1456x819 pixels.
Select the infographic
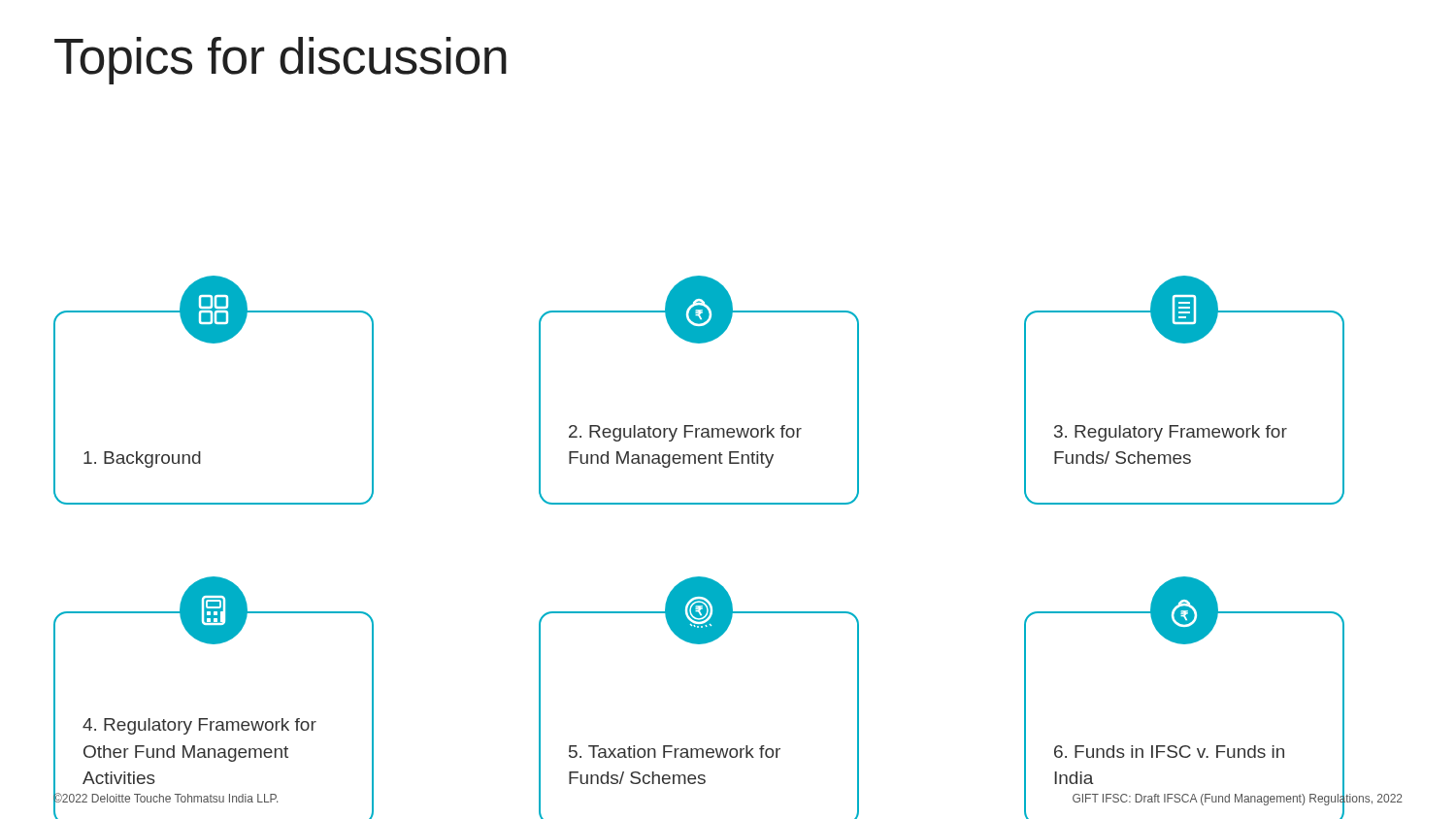[x=728, y=446]
